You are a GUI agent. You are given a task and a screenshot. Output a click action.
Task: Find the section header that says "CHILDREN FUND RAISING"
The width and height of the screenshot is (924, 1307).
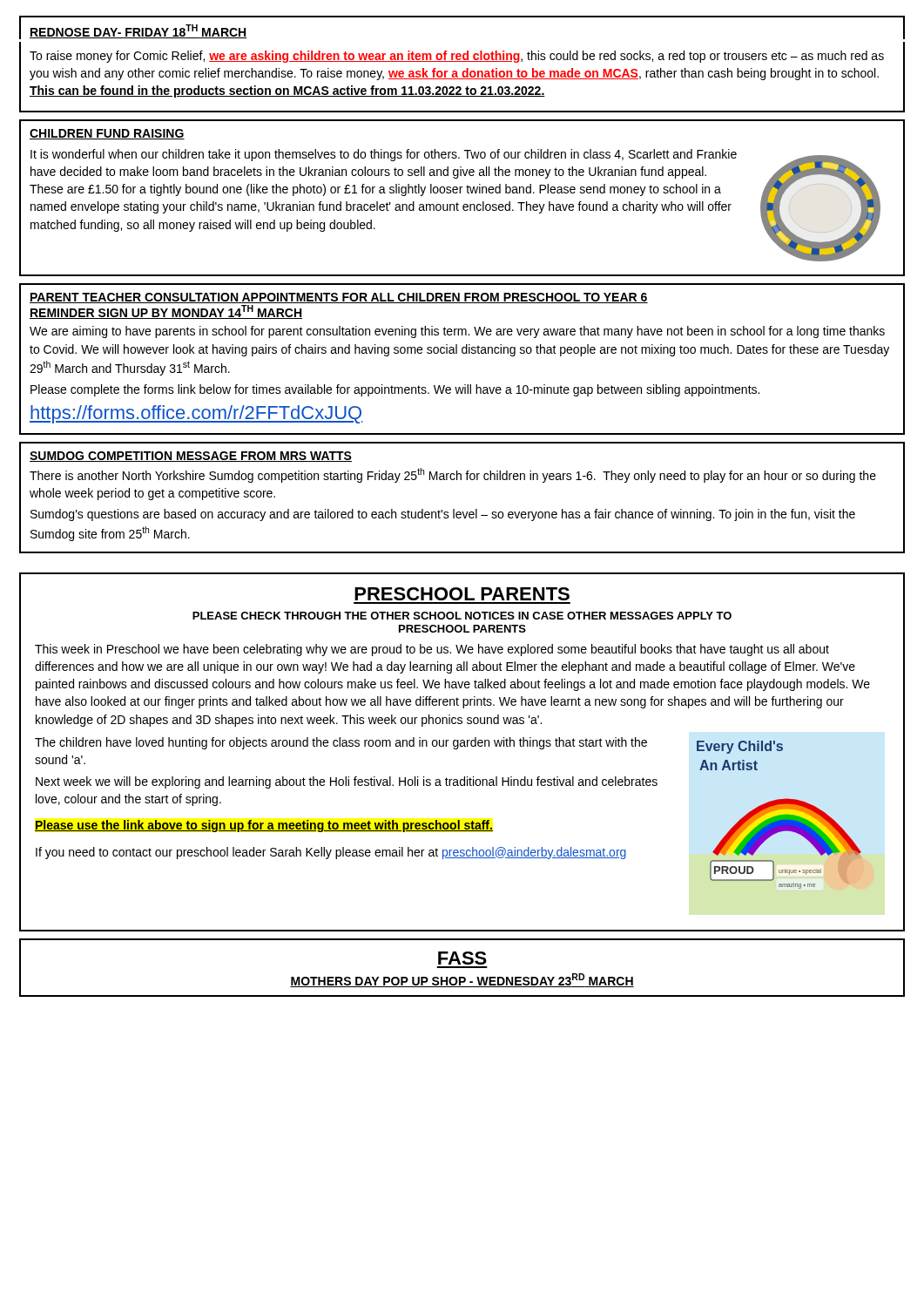click(107, 133)
